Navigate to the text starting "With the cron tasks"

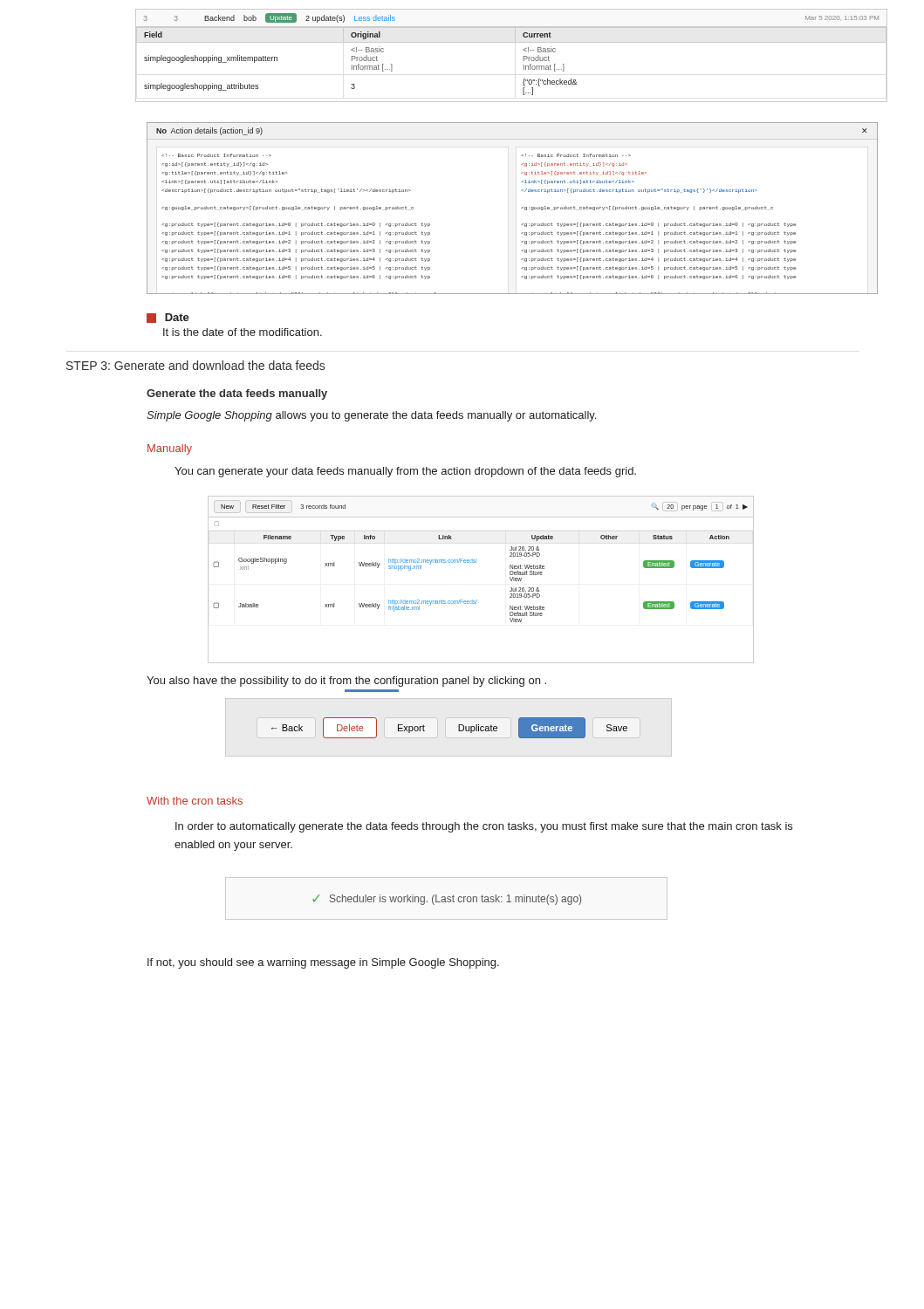pos(195,801)
